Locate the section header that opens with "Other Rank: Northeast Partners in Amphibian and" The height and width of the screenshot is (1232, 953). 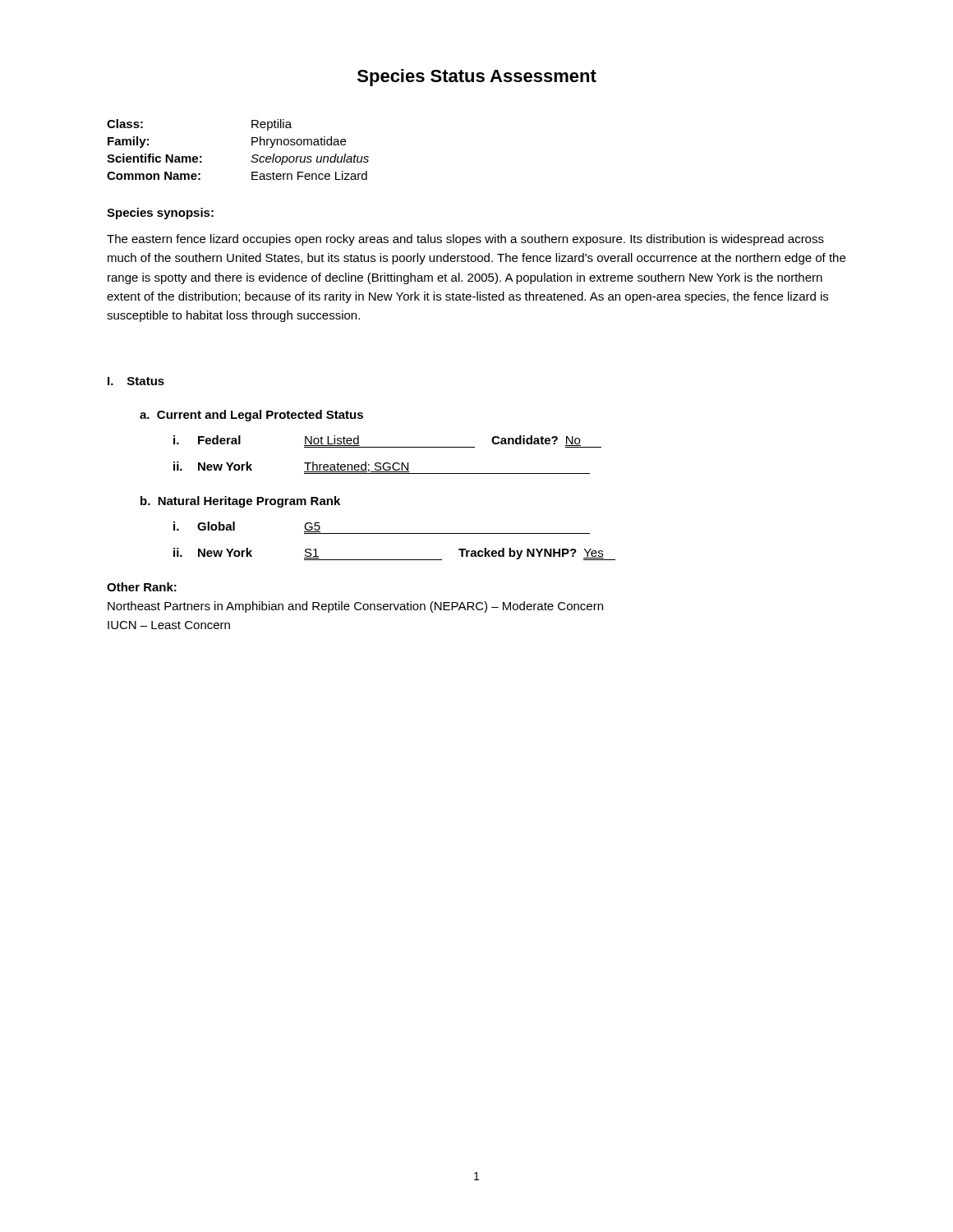point(476,607)
